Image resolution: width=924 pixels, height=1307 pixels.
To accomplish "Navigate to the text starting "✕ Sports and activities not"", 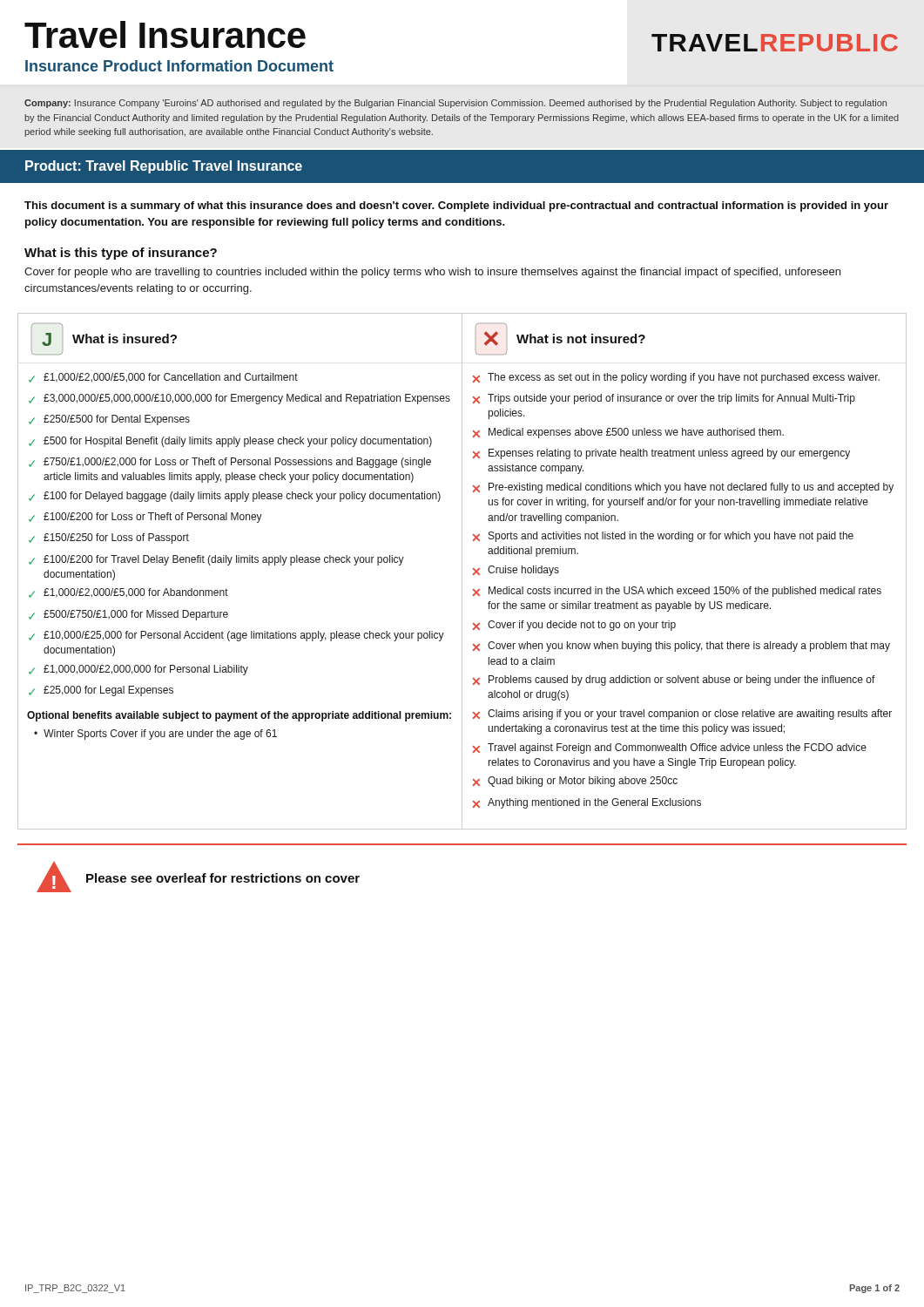I will coord(662,543).
